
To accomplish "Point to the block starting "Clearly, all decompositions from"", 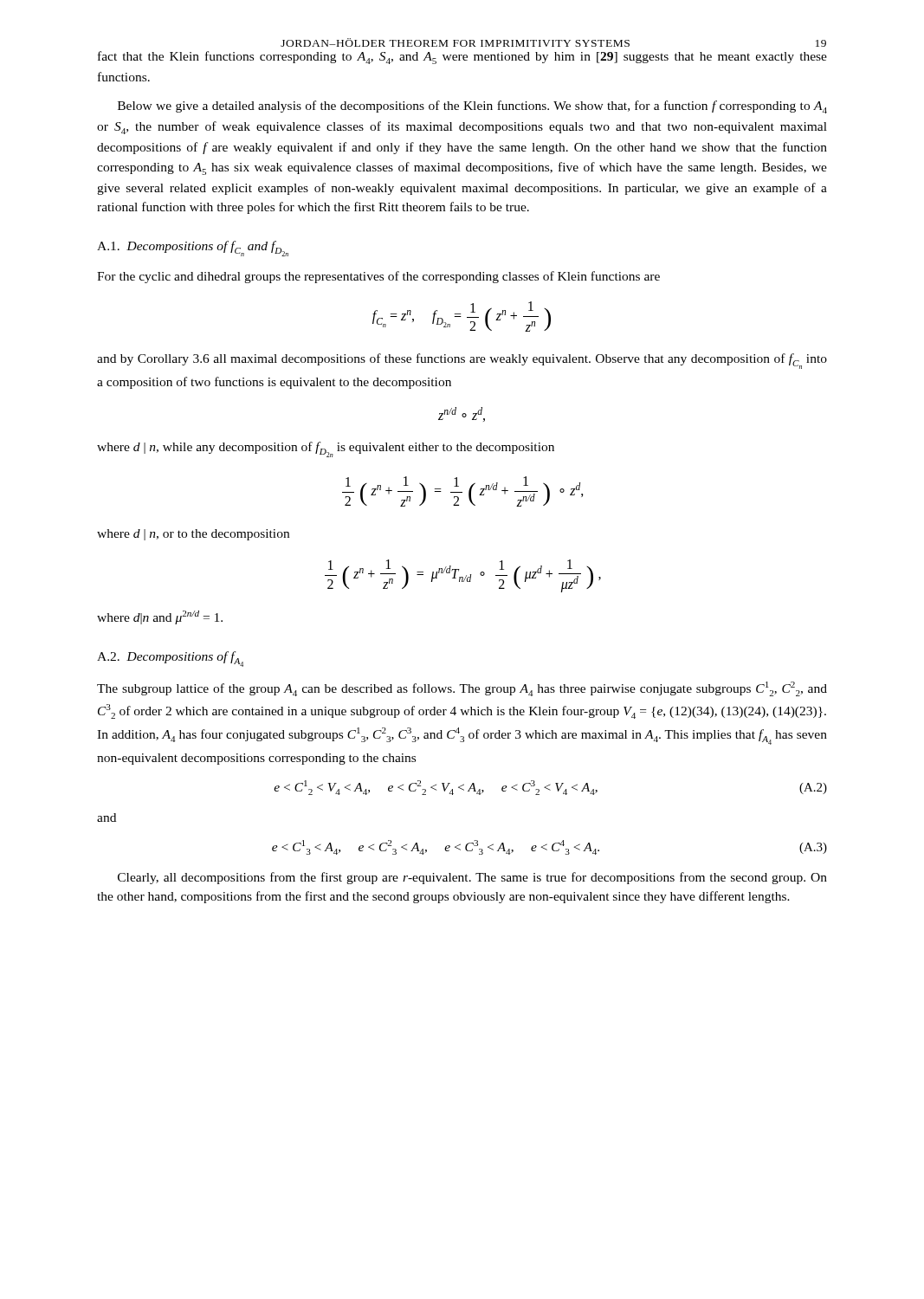I will pos(462,886).
